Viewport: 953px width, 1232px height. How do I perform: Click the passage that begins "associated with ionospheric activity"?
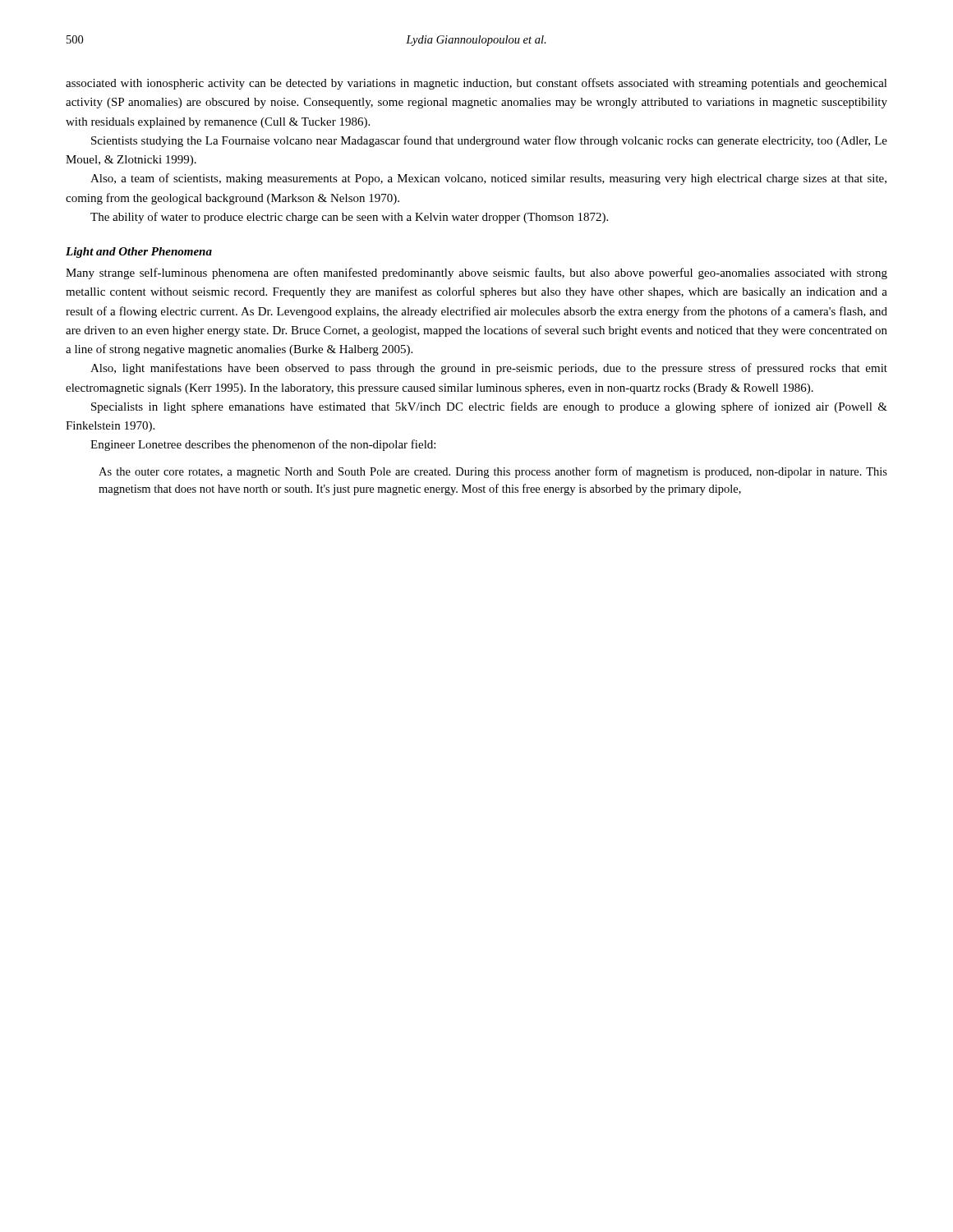(476, 150)
